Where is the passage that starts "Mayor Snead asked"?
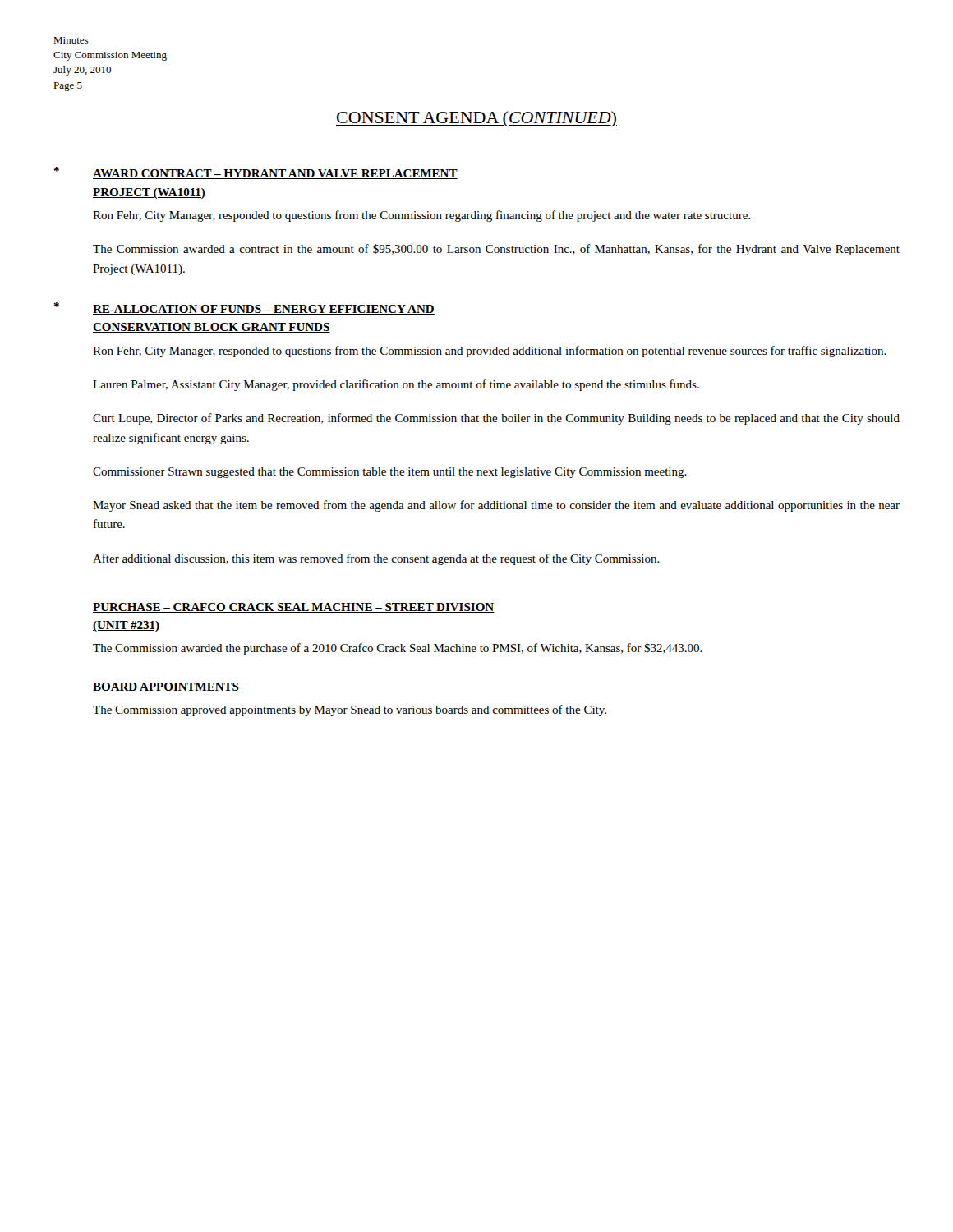This screenshot has height=1232, width=953. 496,515
